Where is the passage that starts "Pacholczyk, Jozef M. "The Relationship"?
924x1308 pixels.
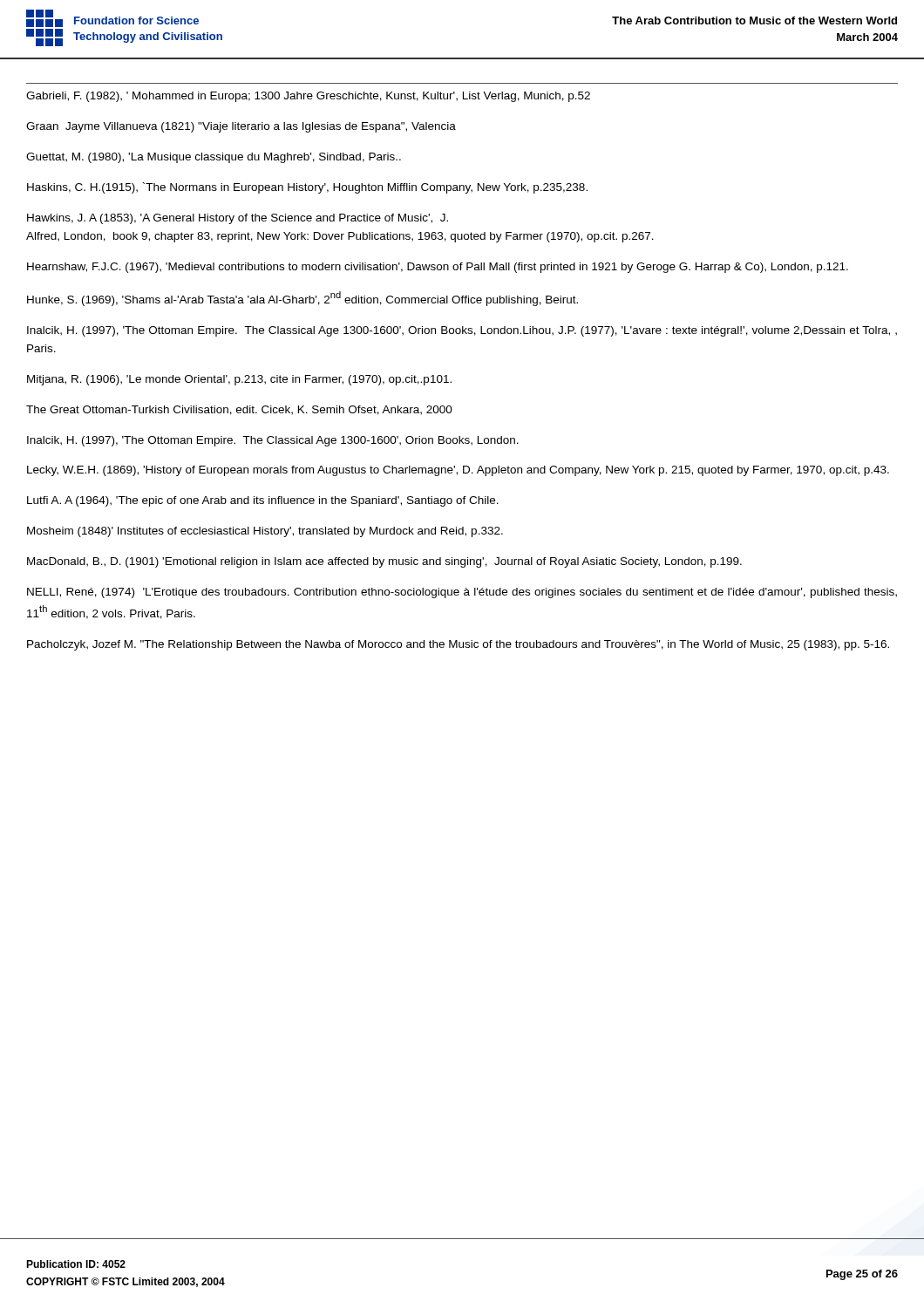(458, 644)
